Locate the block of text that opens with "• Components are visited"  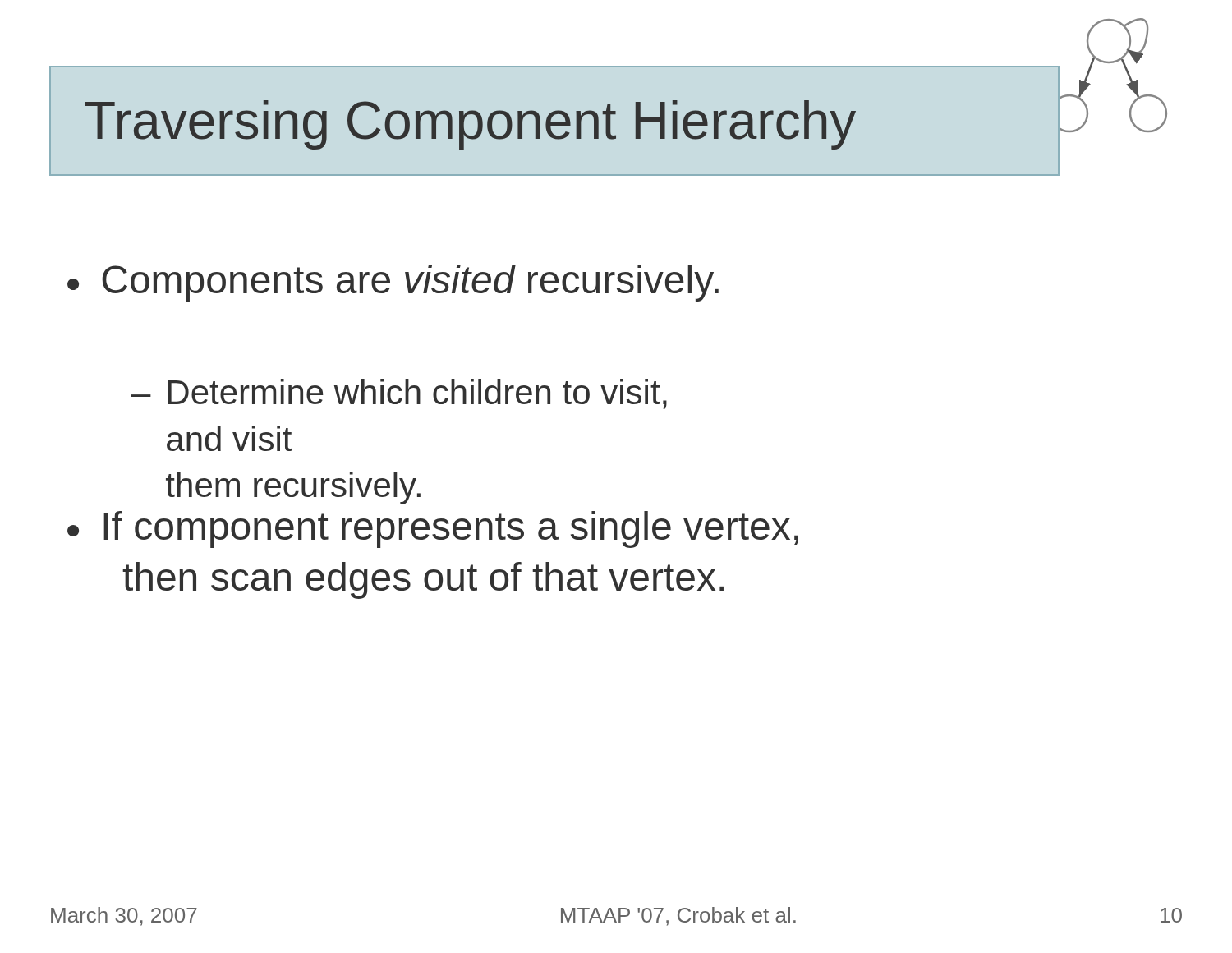coord(394,283)
